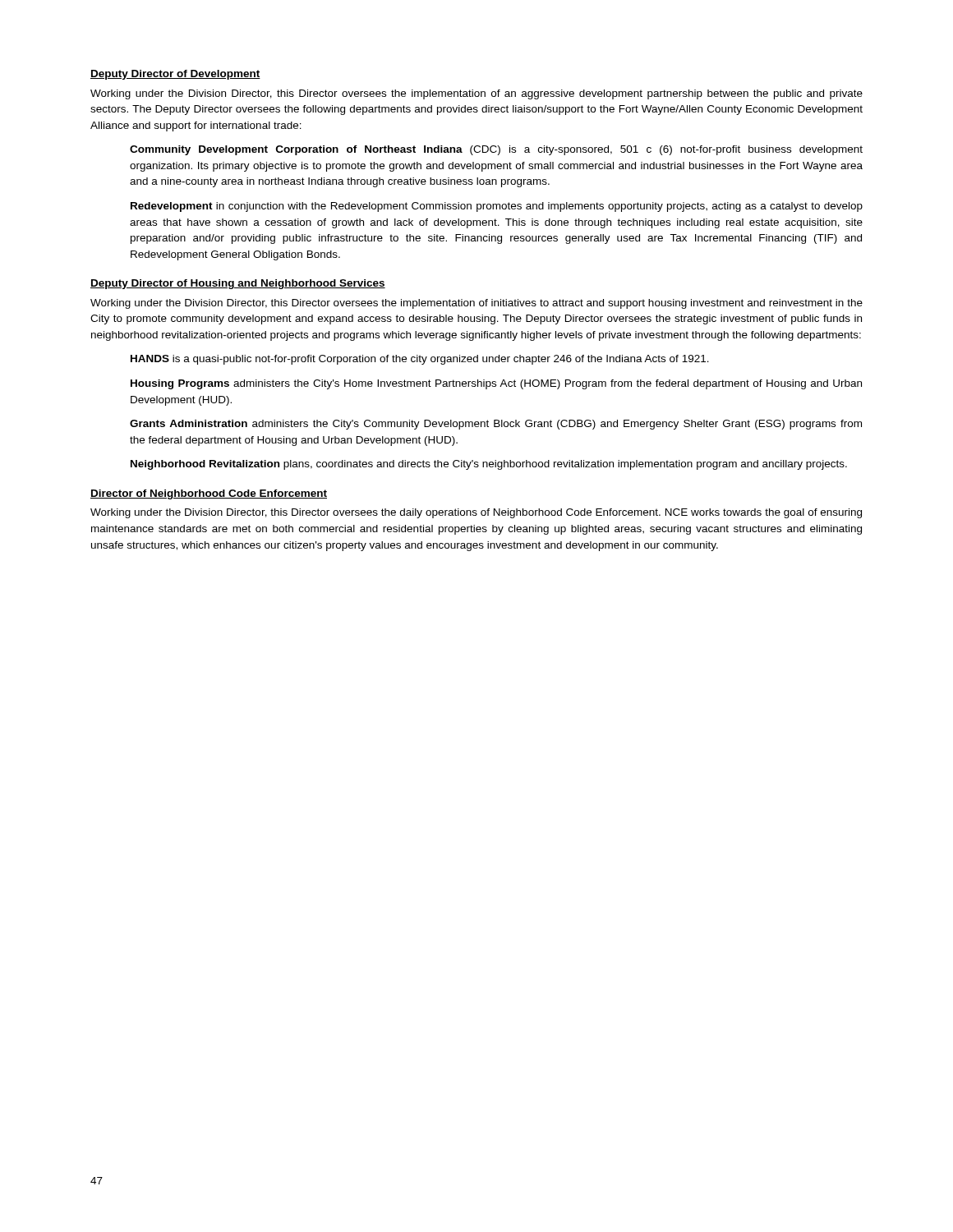Find the list item containing "Redevelopment in conjunction with the Redevelopment Commission promotes"
This screenshot has width=953, height=1232.
point(496,230)
